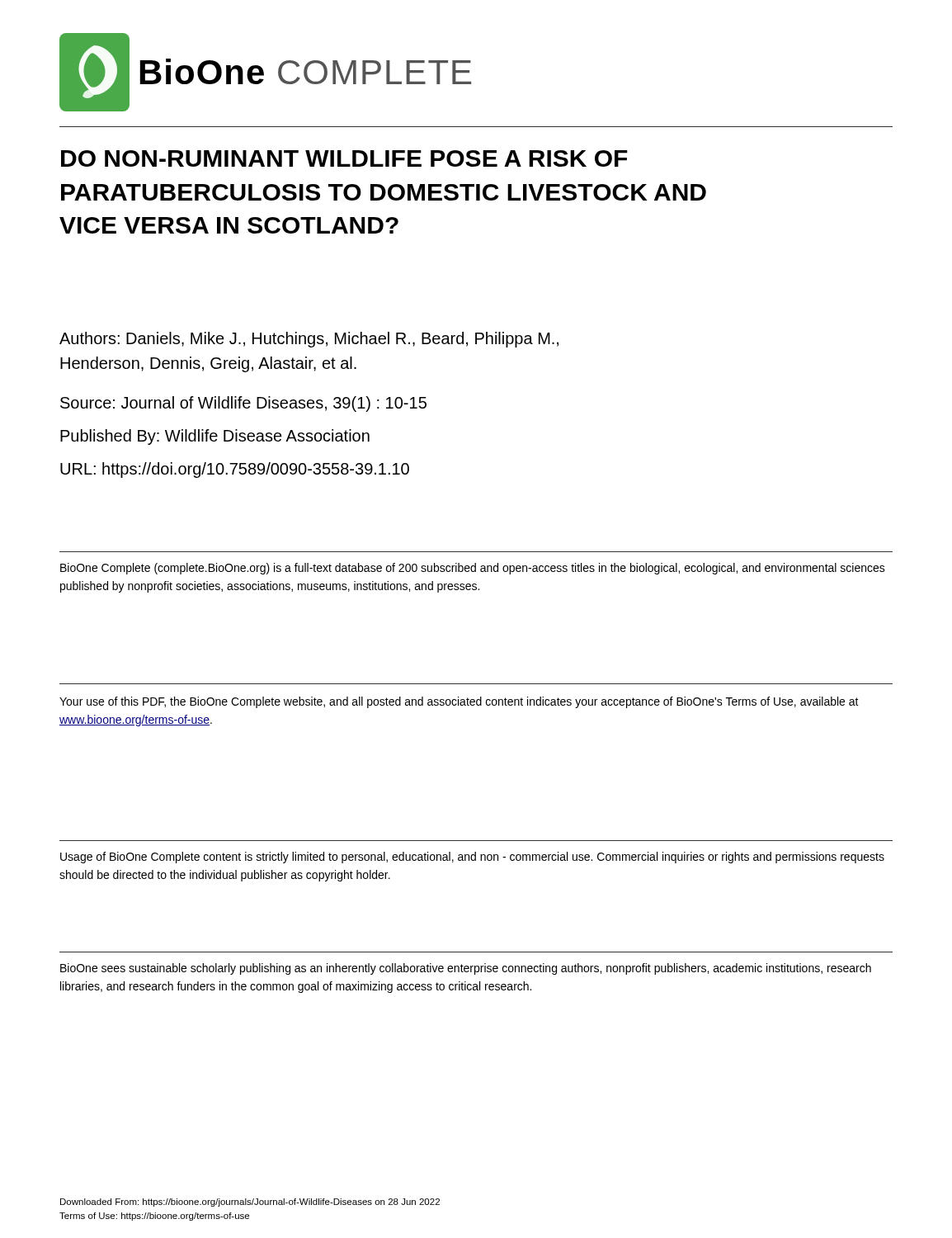
Task: Point to the text starting "Your use of this"
Action: click(476, 711)
